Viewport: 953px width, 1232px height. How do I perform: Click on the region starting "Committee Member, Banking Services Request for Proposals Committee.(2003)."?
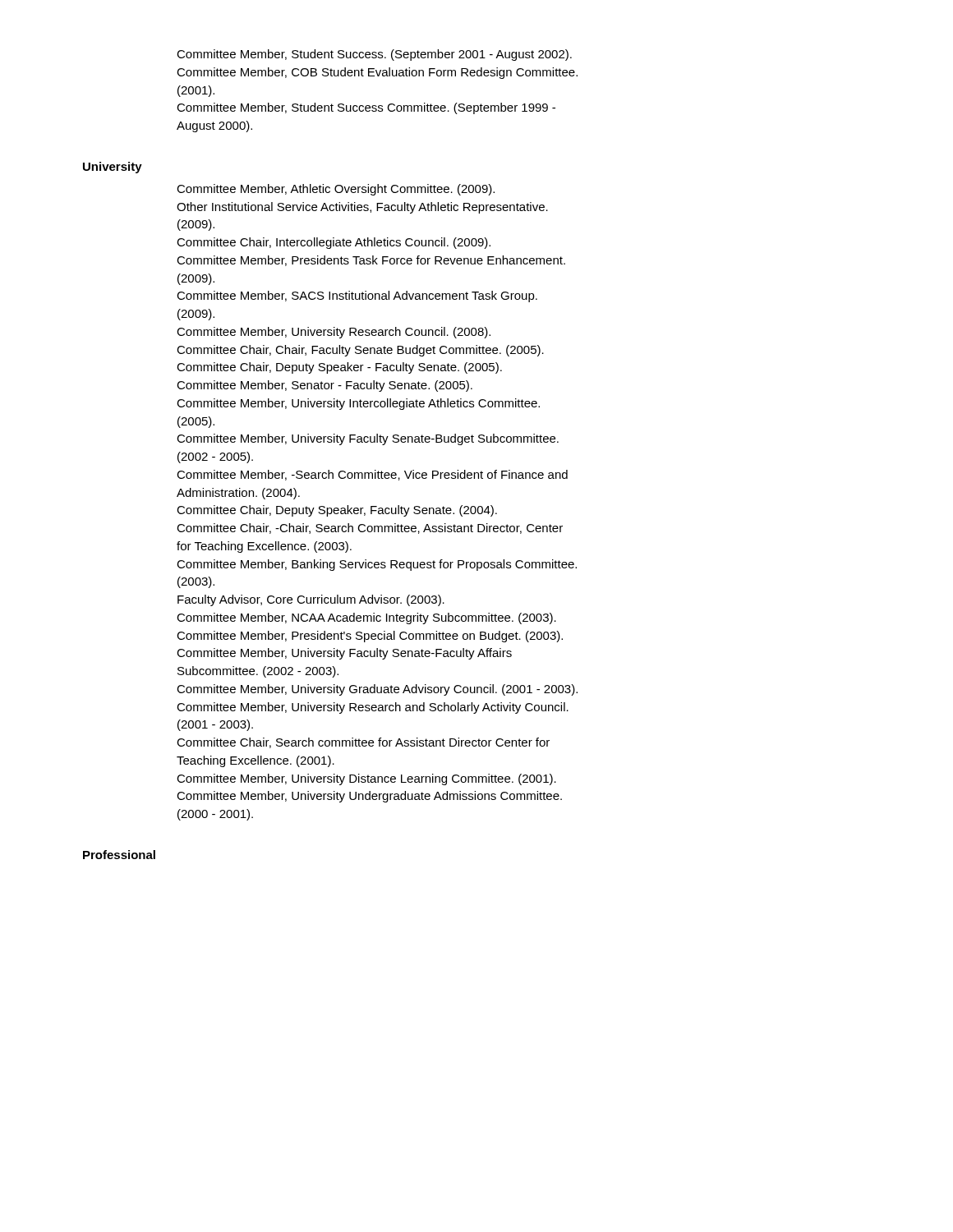pyautogui.click(x=377, y=572)
